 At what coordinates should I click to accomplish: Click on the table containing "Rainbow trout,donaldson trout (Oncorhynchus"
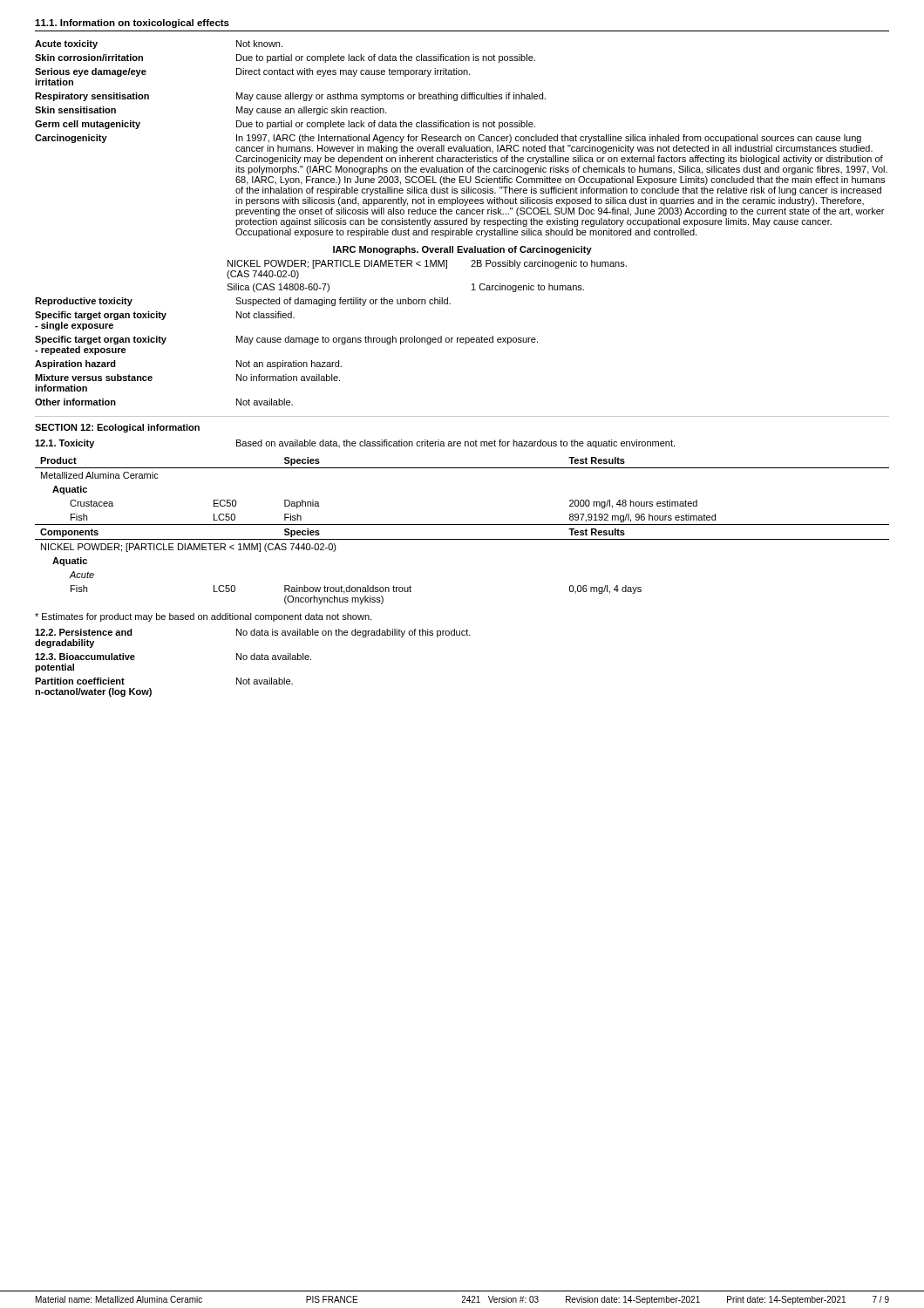[462, 530]
